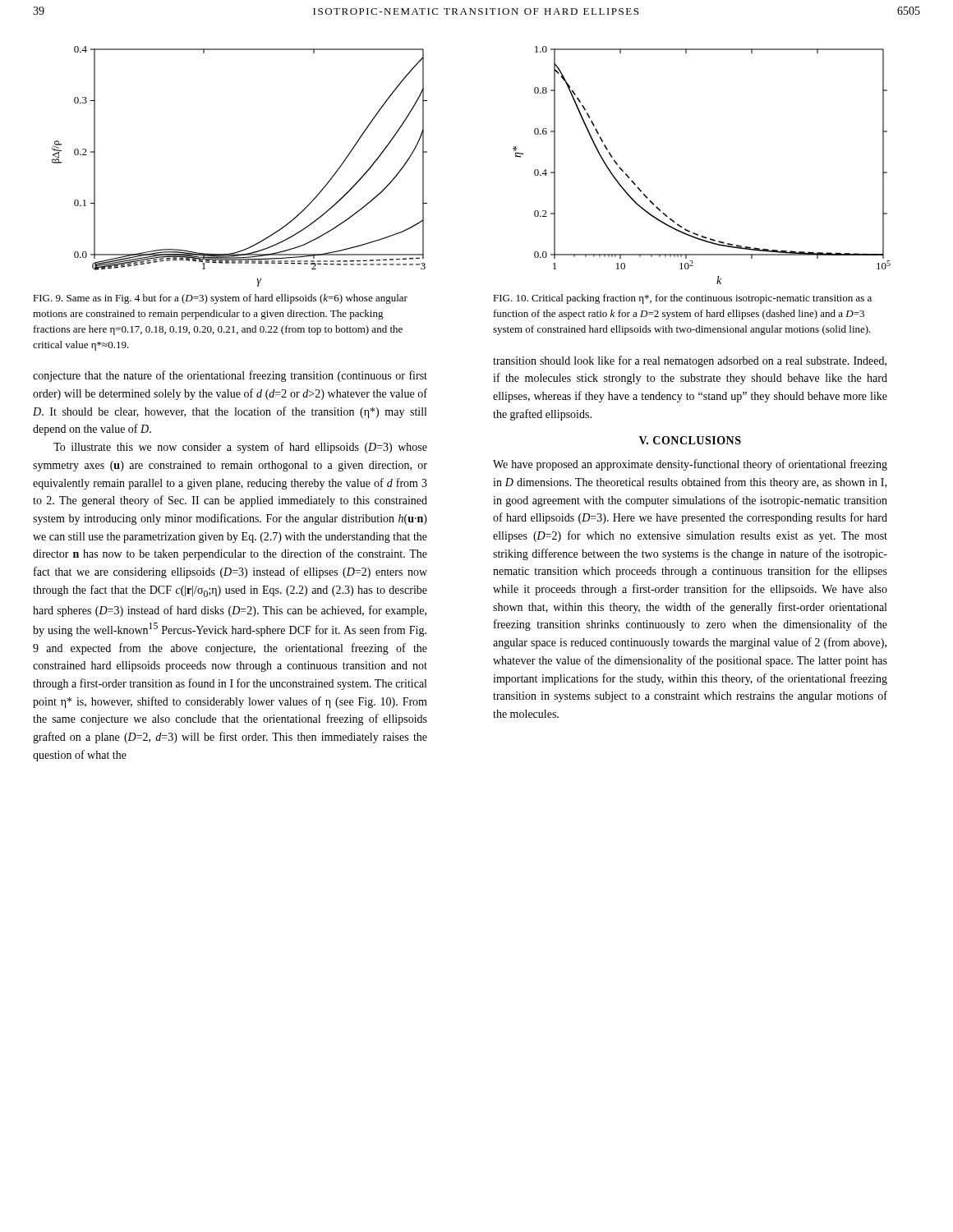The height and width of the screenshot is (1232, 953).
Task: Locate the text block containing "transition should look like for a real"
Action: [690, 388]
